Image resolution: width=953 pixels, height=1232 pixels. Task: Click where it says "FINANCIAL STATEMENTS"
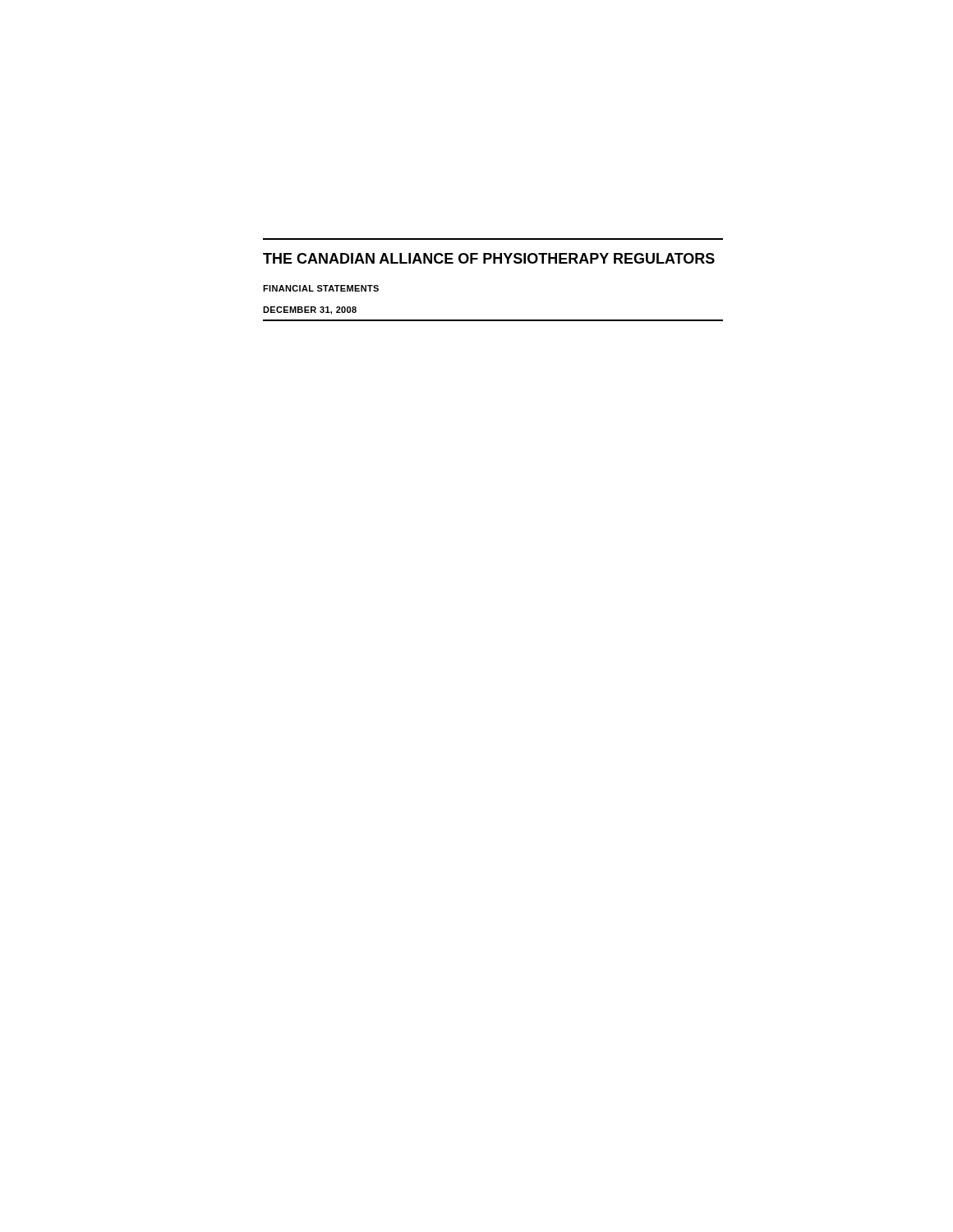click(x=321, y=288)
